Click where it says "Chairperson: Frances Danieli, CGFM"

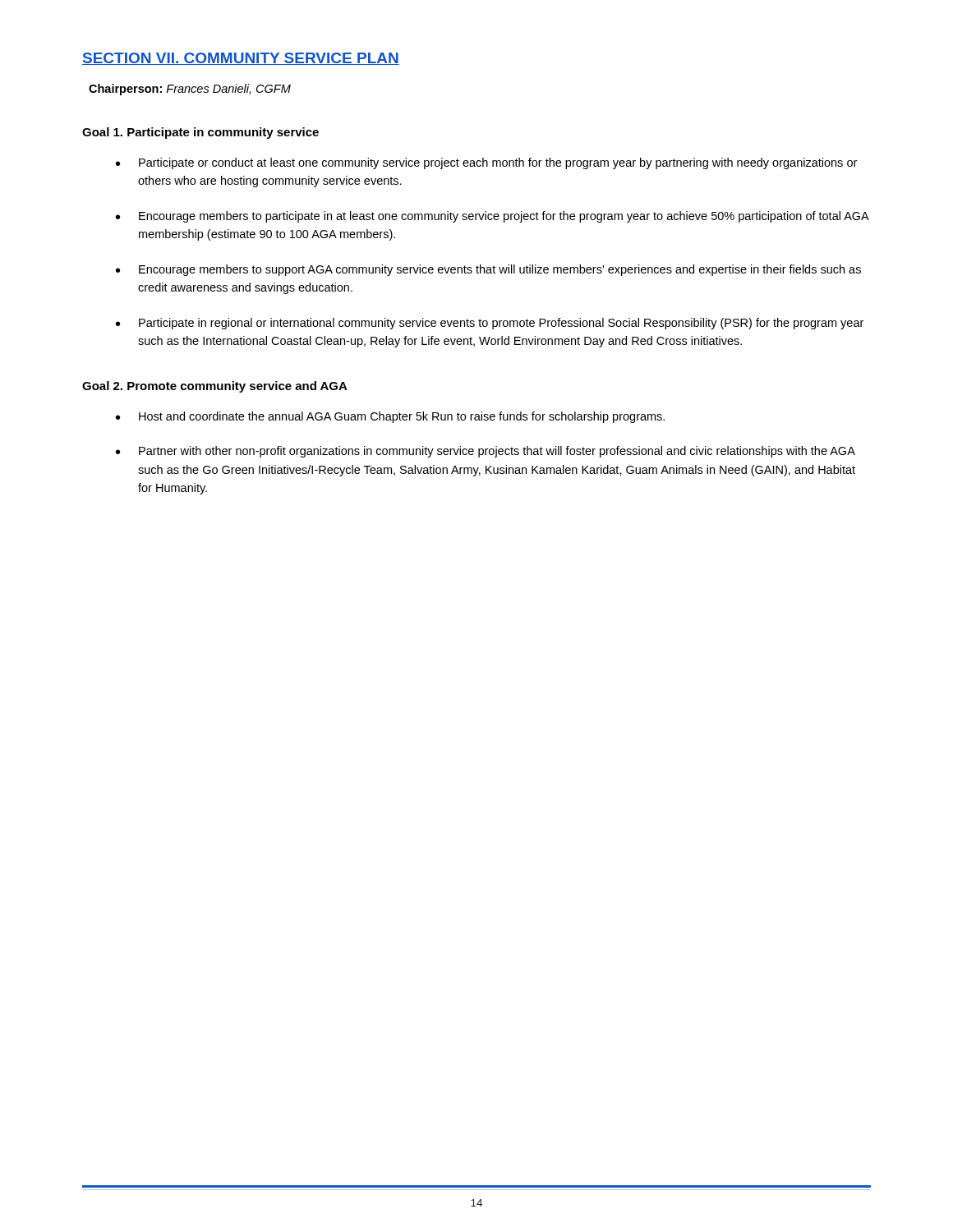(x=190, y=90)
